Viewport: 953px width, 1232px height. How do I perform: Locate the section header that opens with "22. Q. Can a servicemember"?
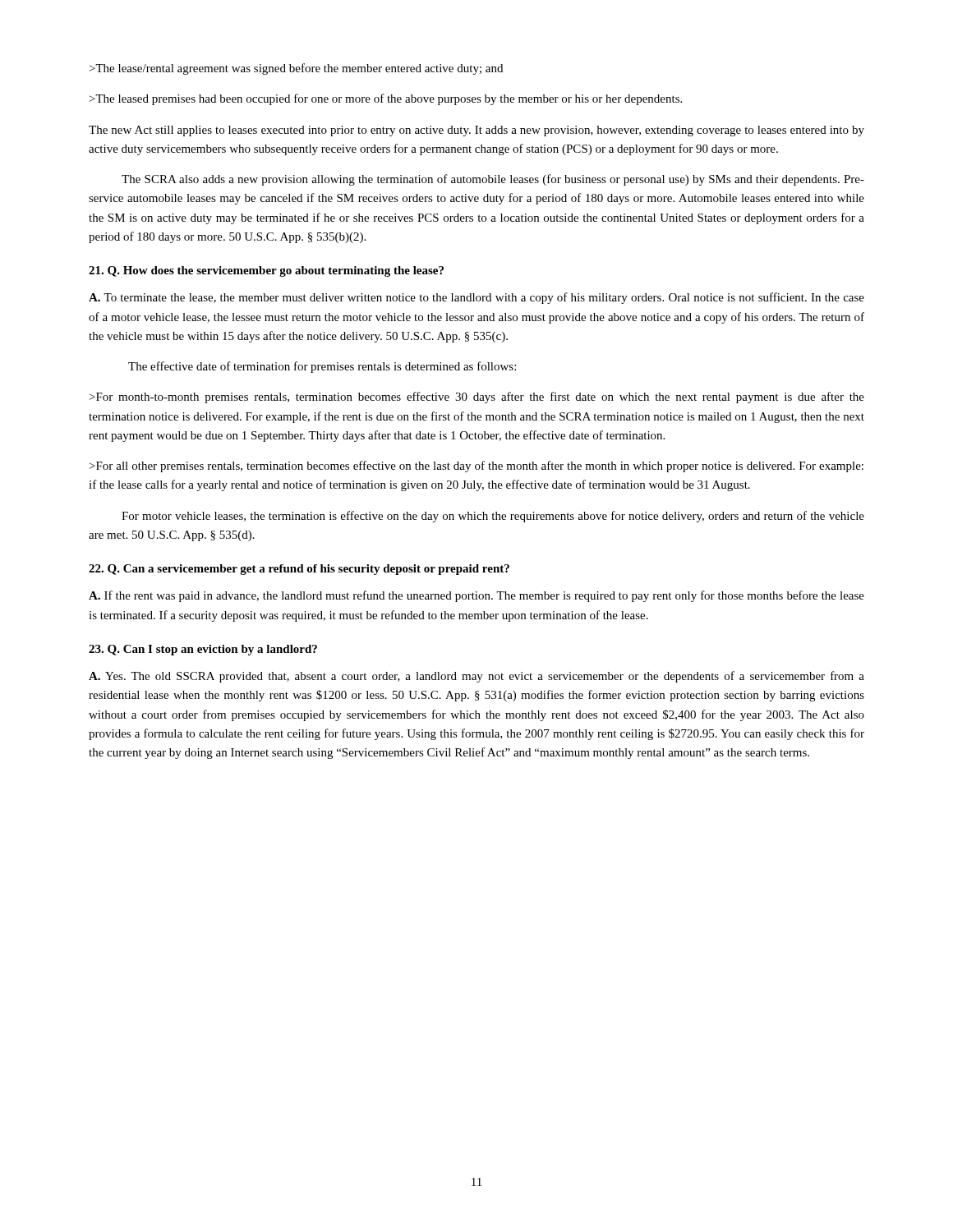click(x=299, y=568)
